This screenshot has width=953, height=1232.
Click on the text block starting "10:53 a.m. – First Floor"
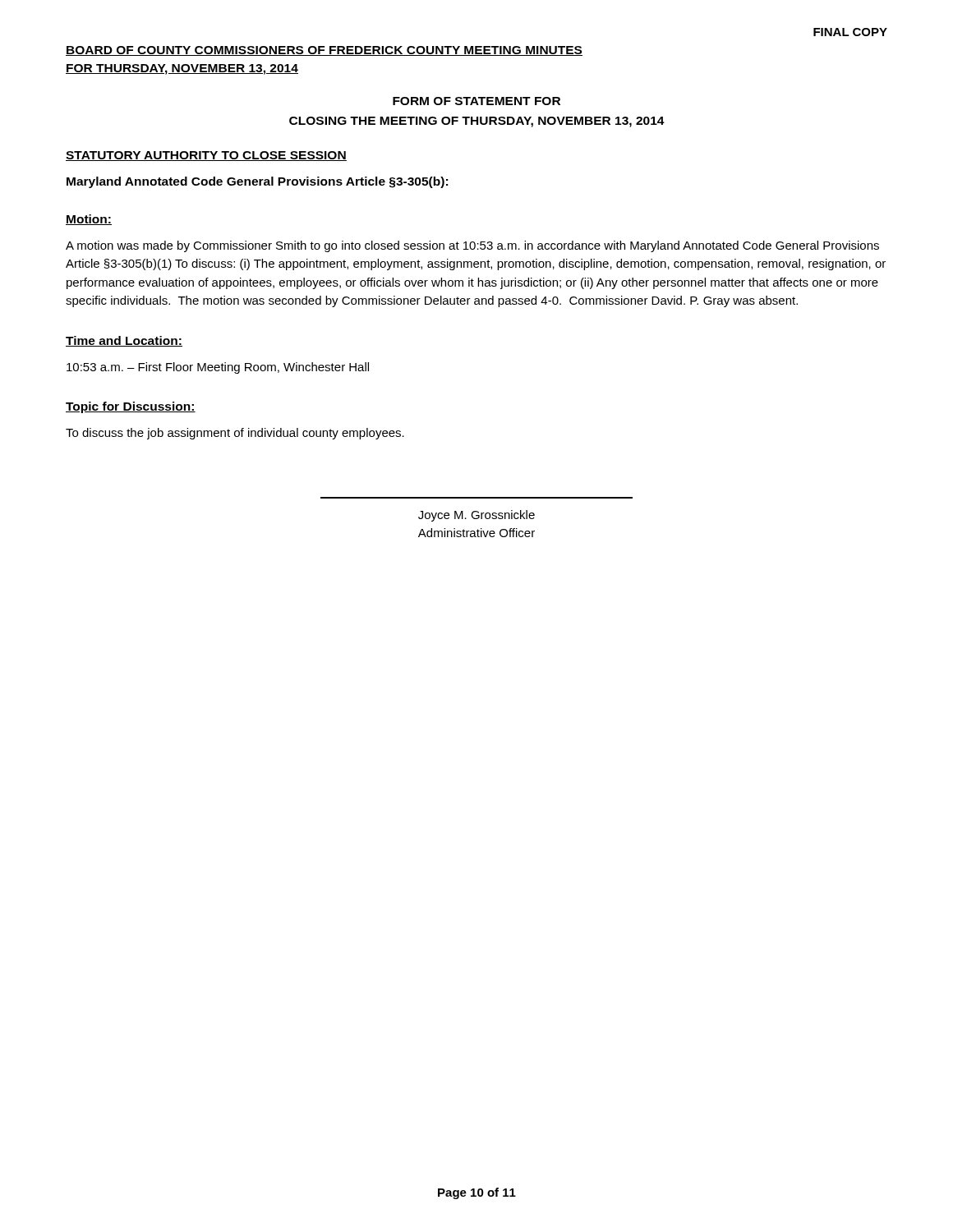pyautogui.click(x=218, y=367)
